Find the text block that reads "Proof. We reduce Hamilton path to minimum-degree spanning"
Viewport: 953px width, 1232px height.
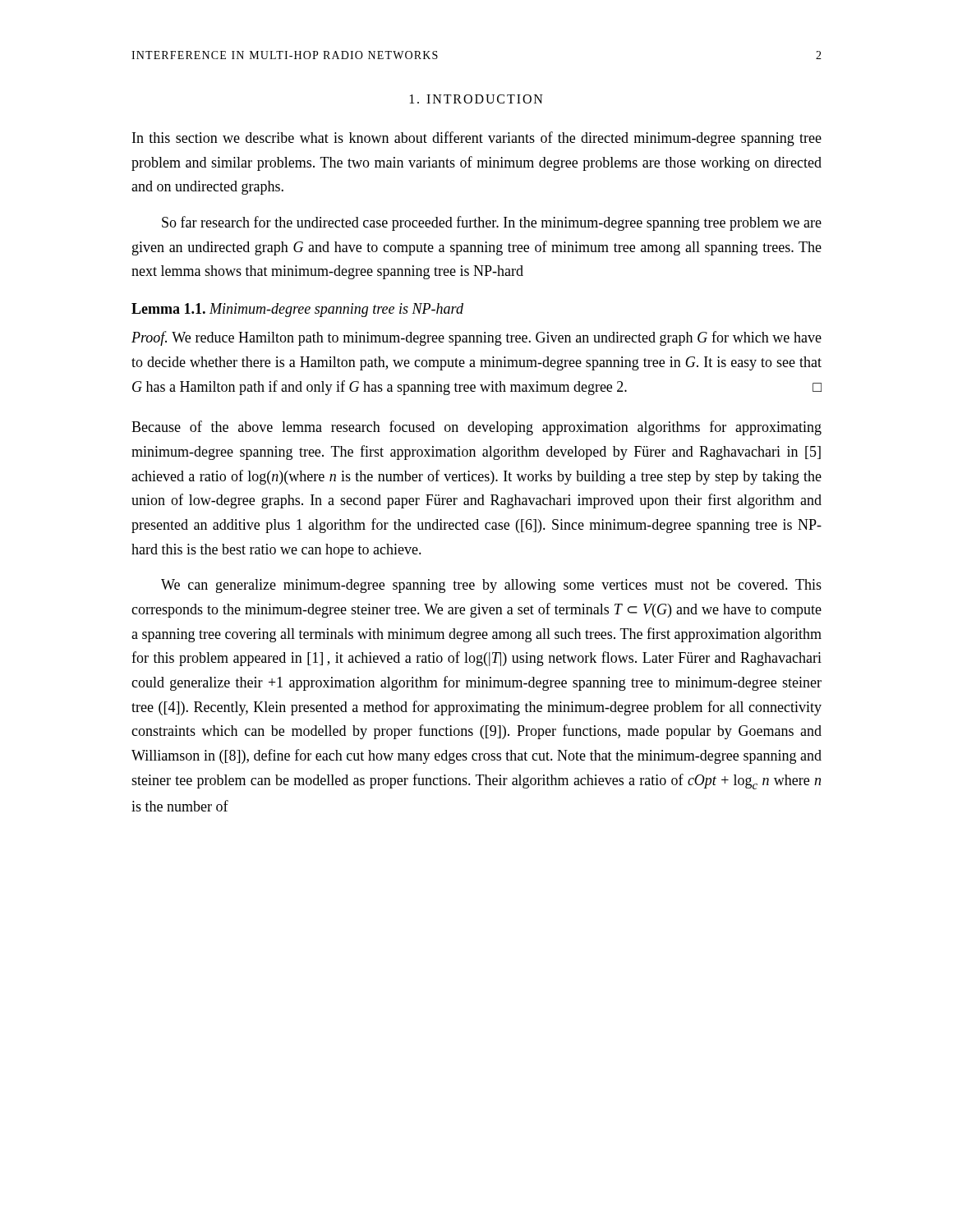click(476, 363)
